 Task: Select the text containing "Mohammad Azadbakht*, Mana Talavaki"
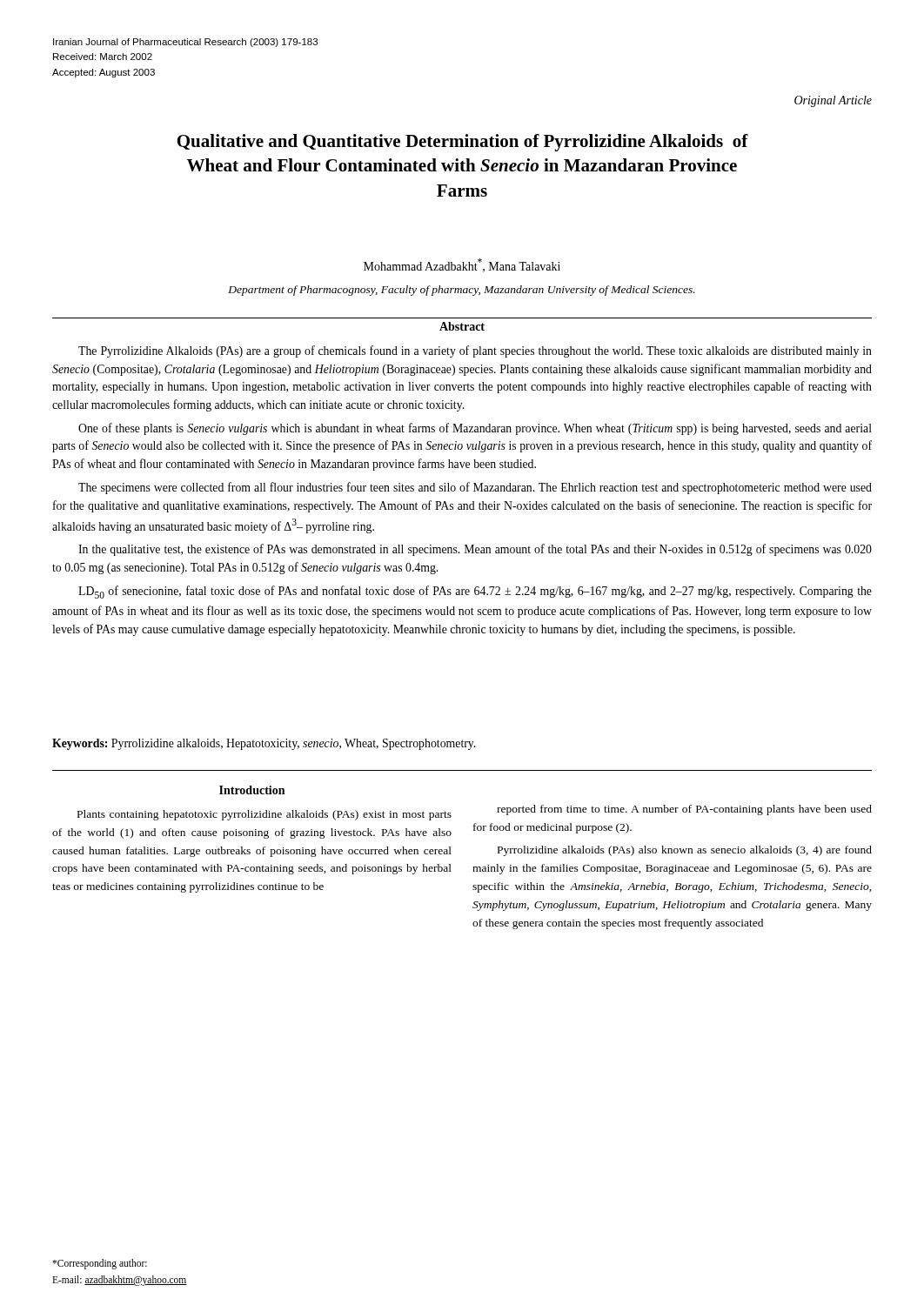coord(462,265)
